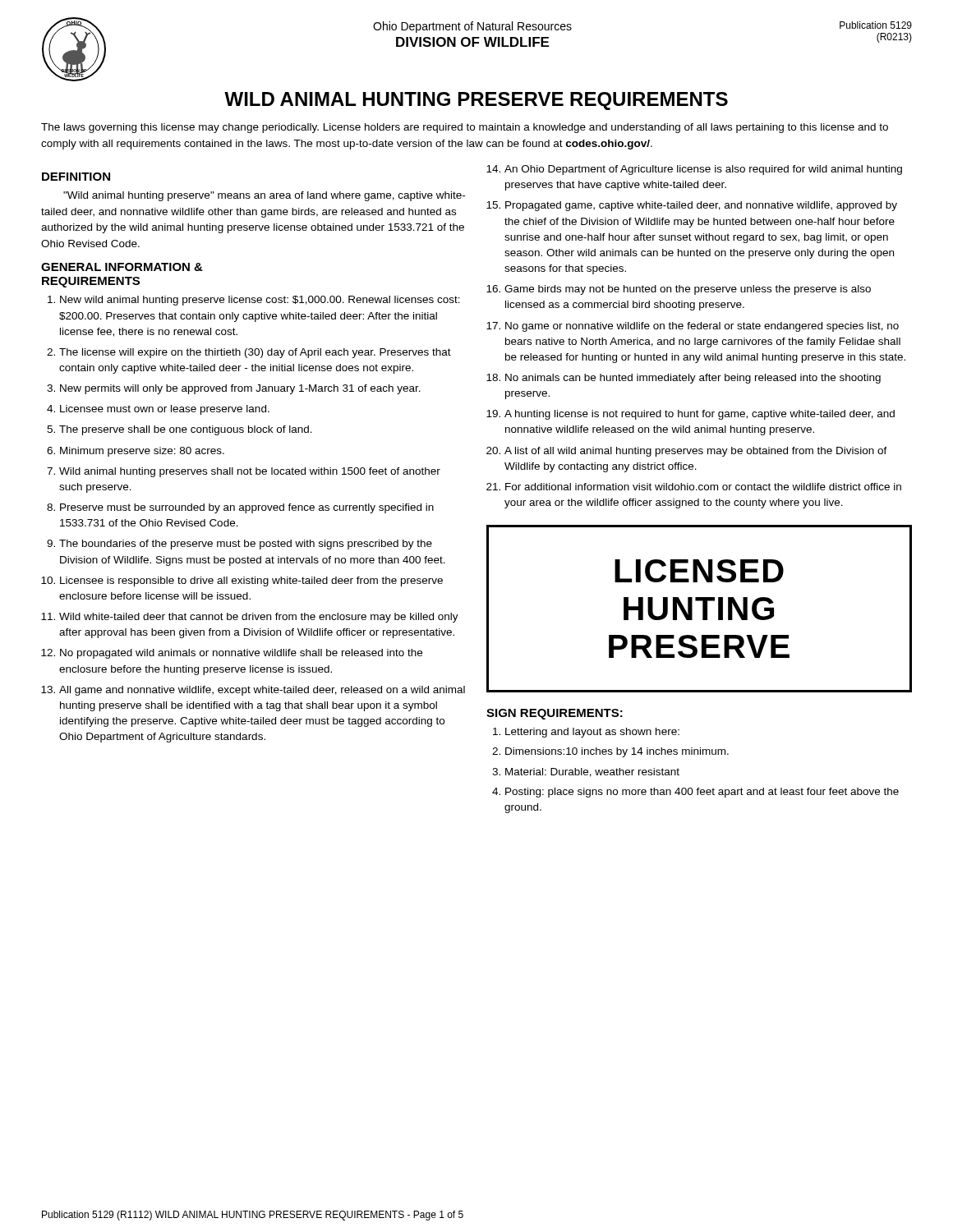Find the list item that says "No game or nonnative wildlife on"
Viewport: 953px width, 1232px height.
[708, 341]
